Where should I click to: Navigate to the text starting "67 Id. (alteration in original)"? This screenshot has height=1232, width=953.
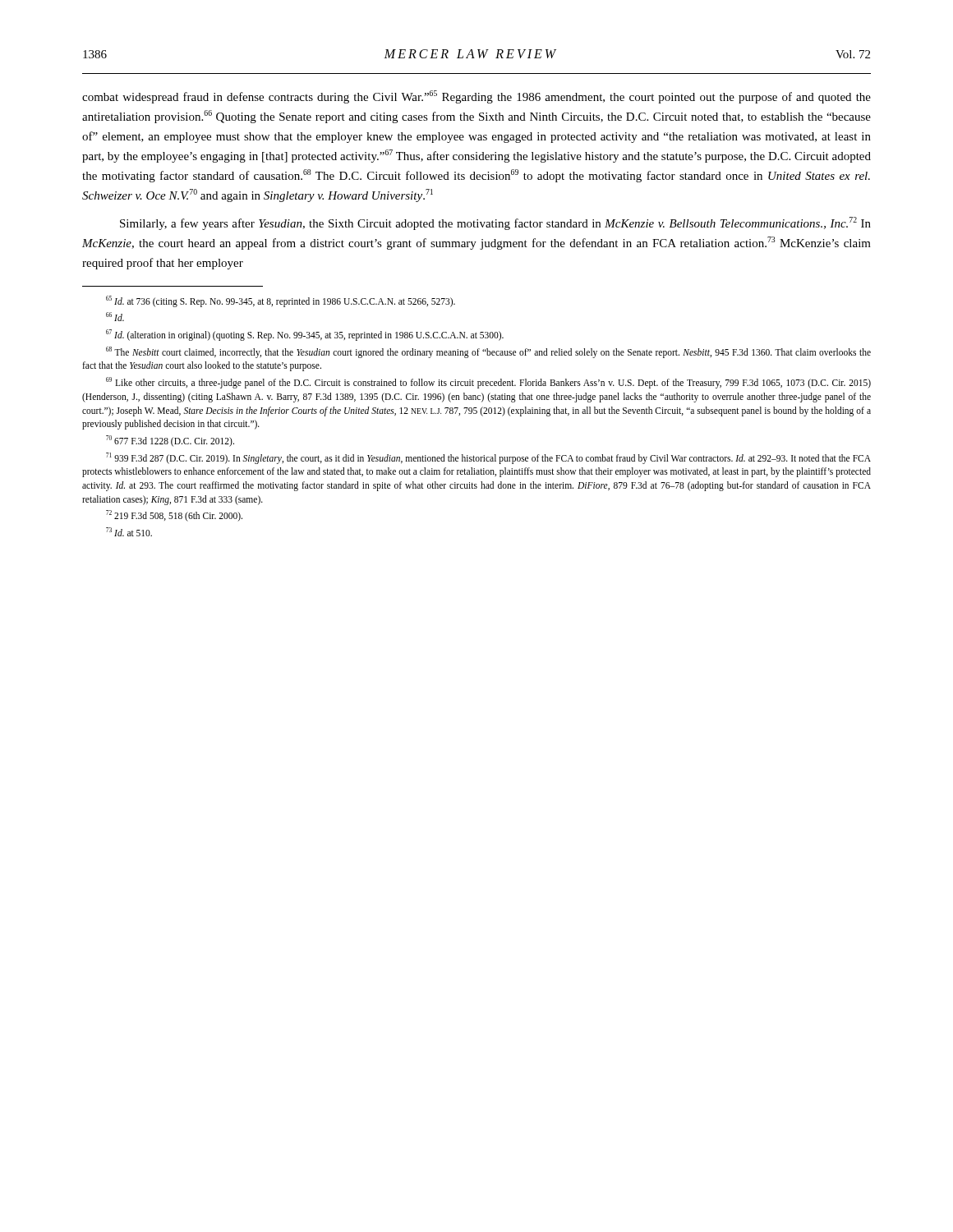click(x=476, y=336)
